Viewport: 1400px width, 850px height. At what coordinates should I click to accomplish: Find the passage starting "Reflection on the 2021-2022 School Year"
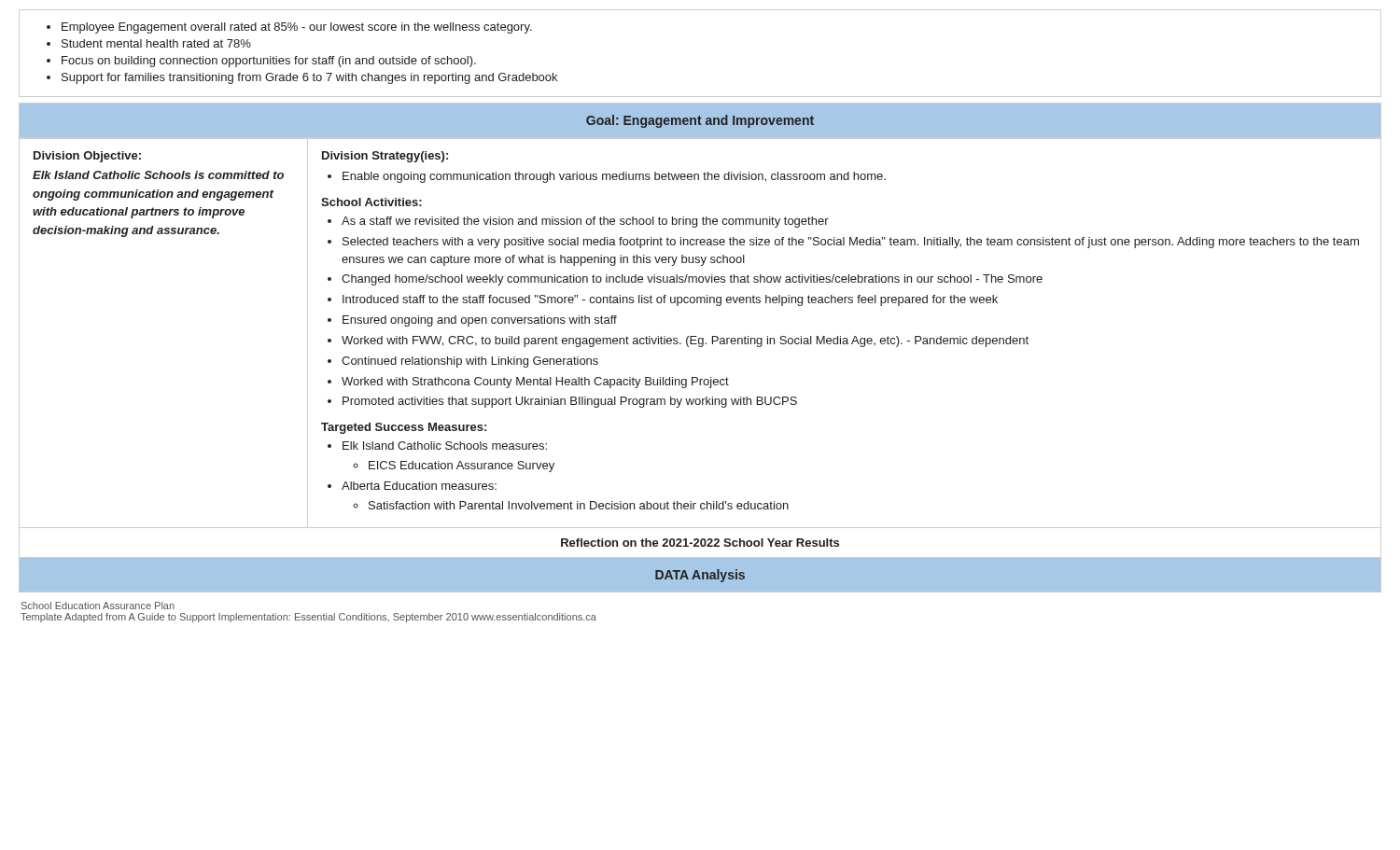700,542
